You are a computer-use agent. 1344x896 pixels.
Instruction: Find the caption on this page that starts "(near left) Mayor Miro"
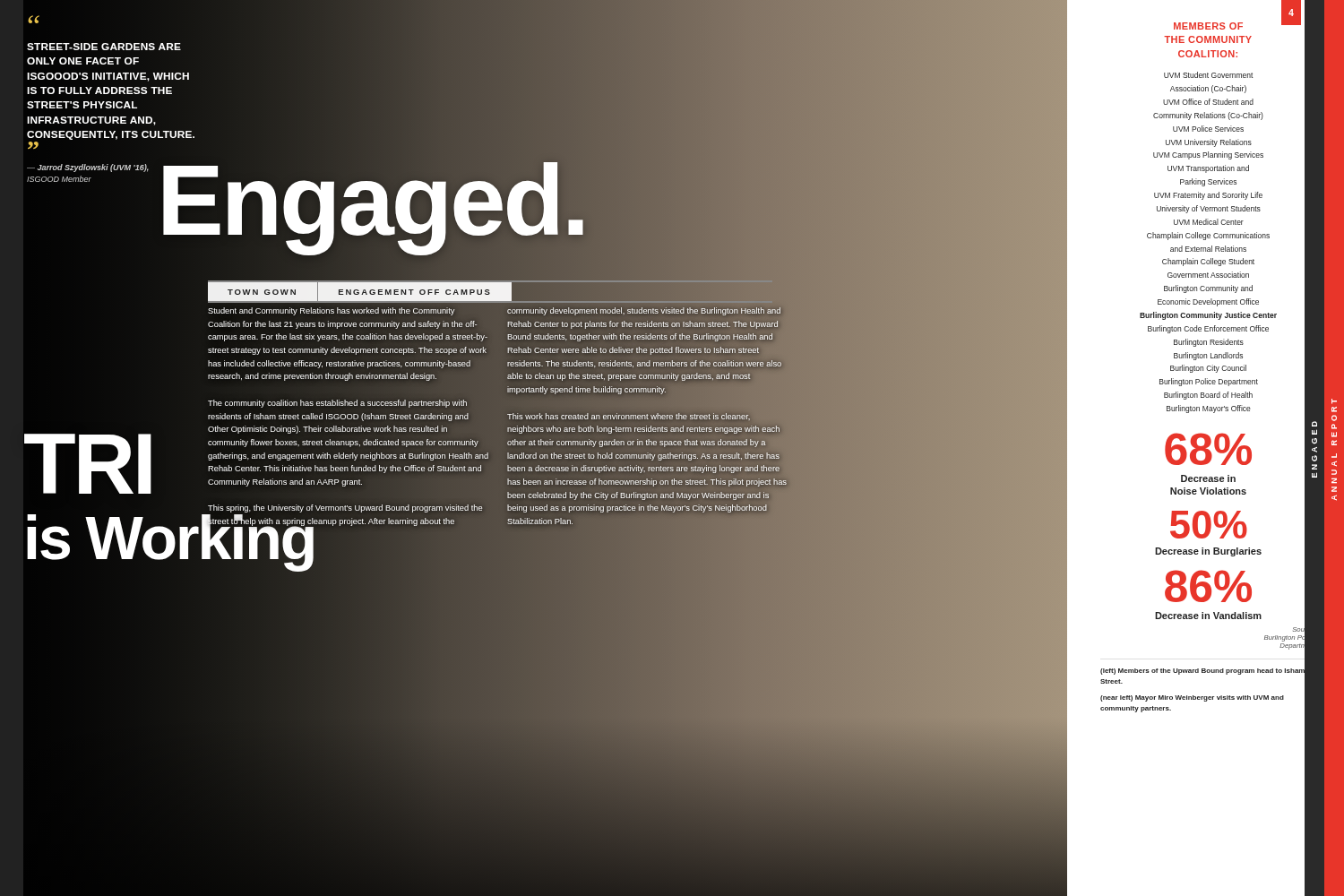tap(1192, 703)
